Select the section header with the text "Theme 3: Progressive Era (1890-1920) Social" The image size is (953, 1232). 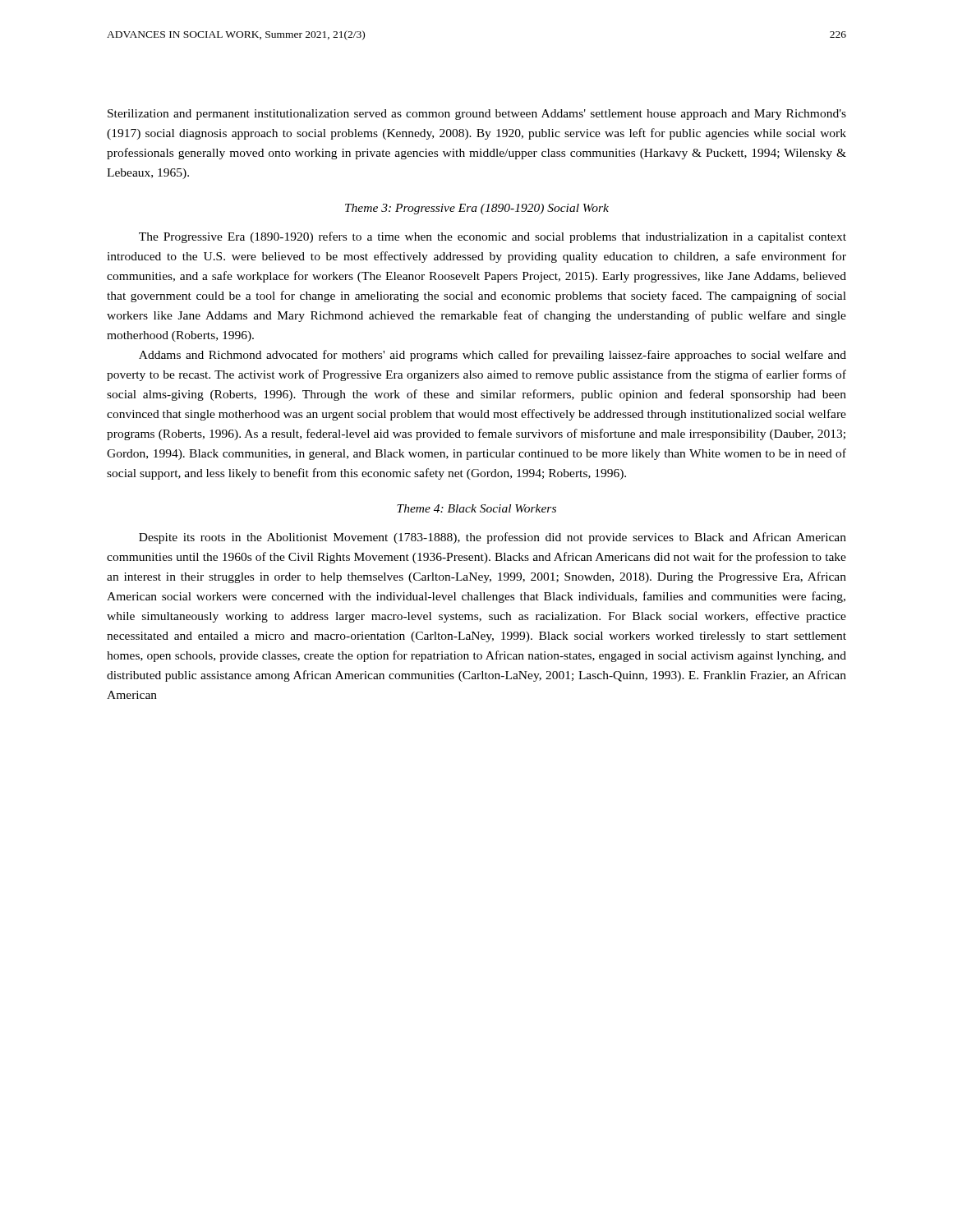pos(476,207)
